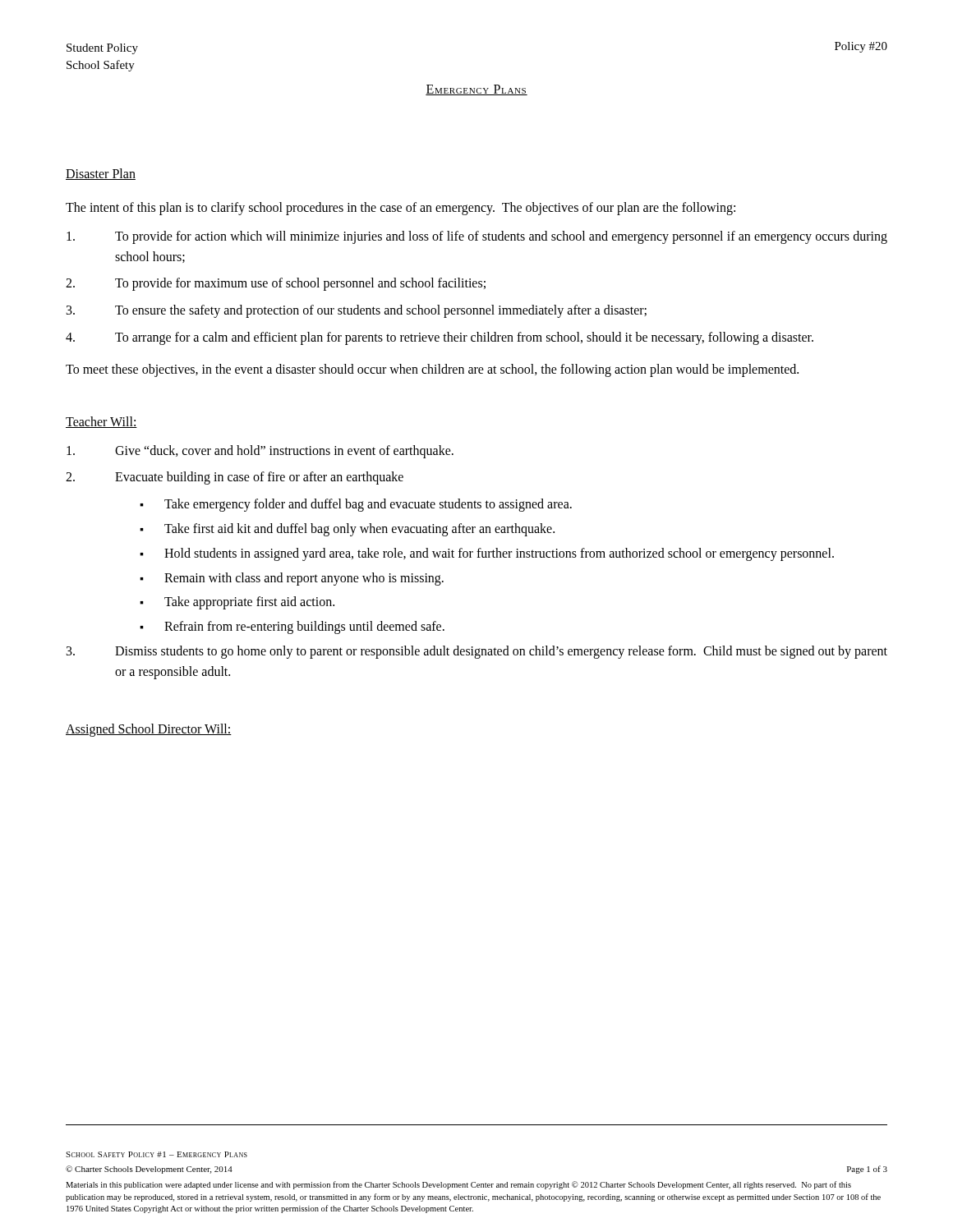
Task: Locate the list item that says "▪ Remain with"
Action: pyautogui.click(x=292, y=579)
